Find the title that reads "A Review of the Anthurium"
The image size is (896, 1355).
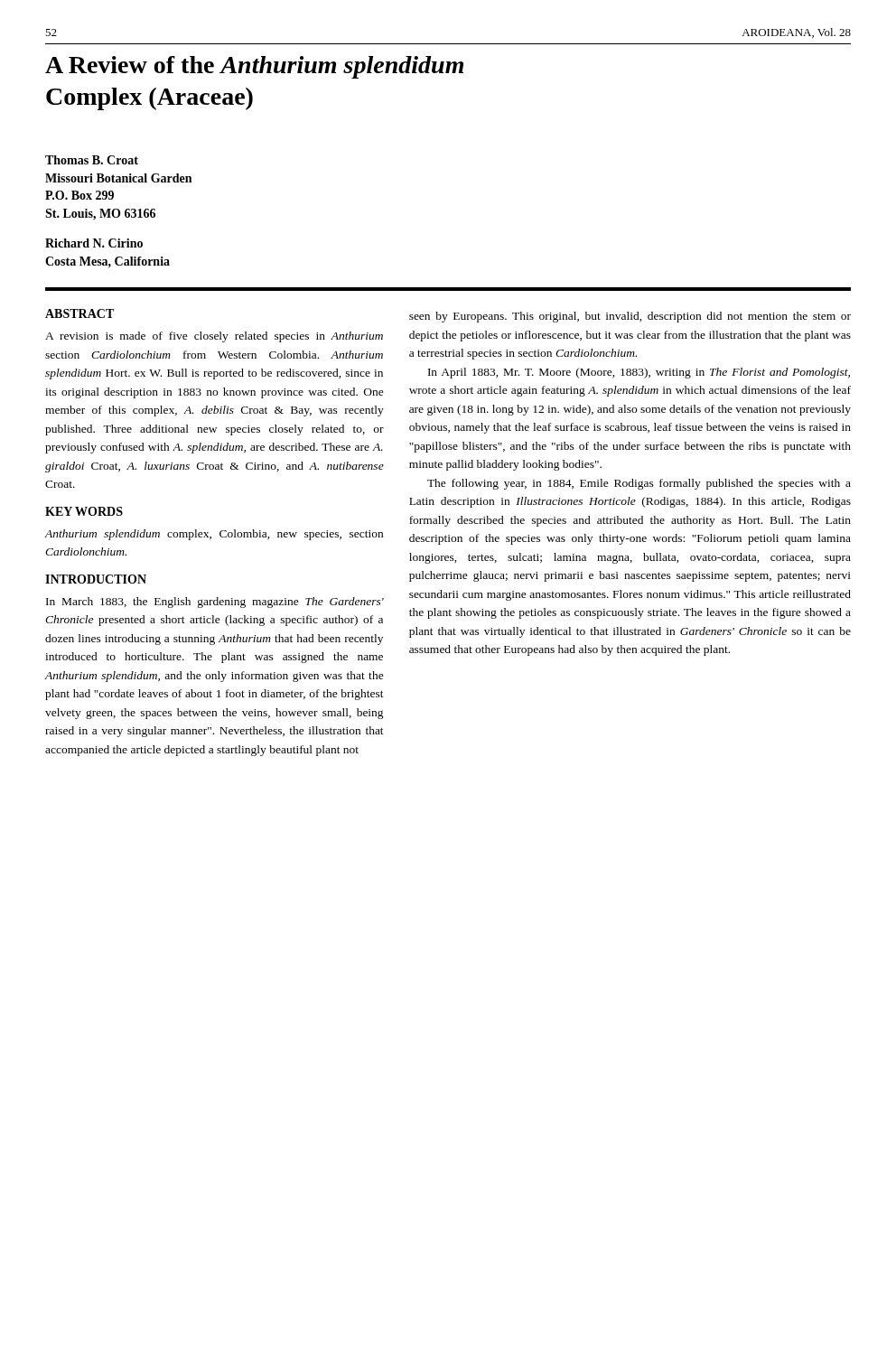(448, 80)
